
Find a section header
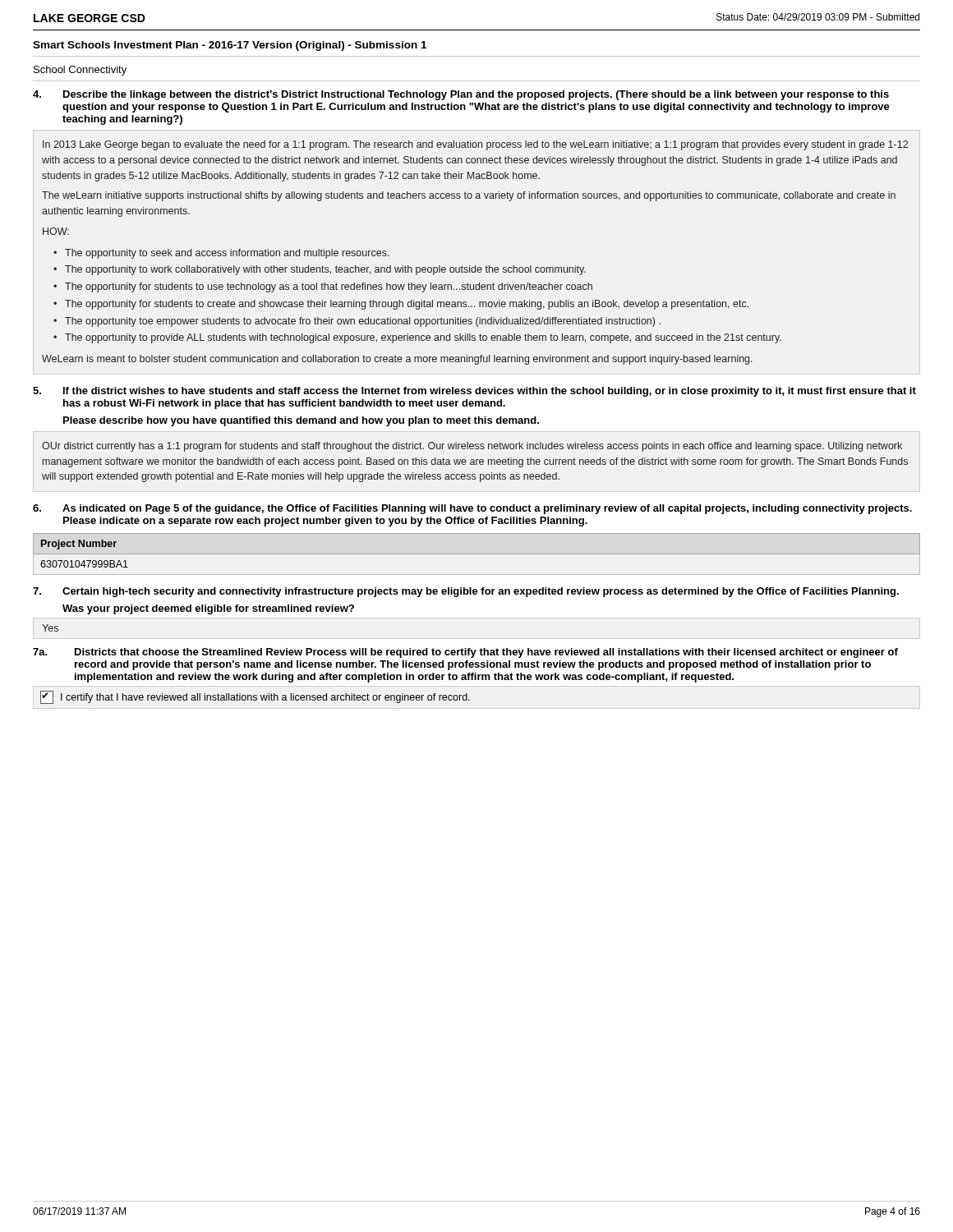pyautogui.click(x=80, y=69)
